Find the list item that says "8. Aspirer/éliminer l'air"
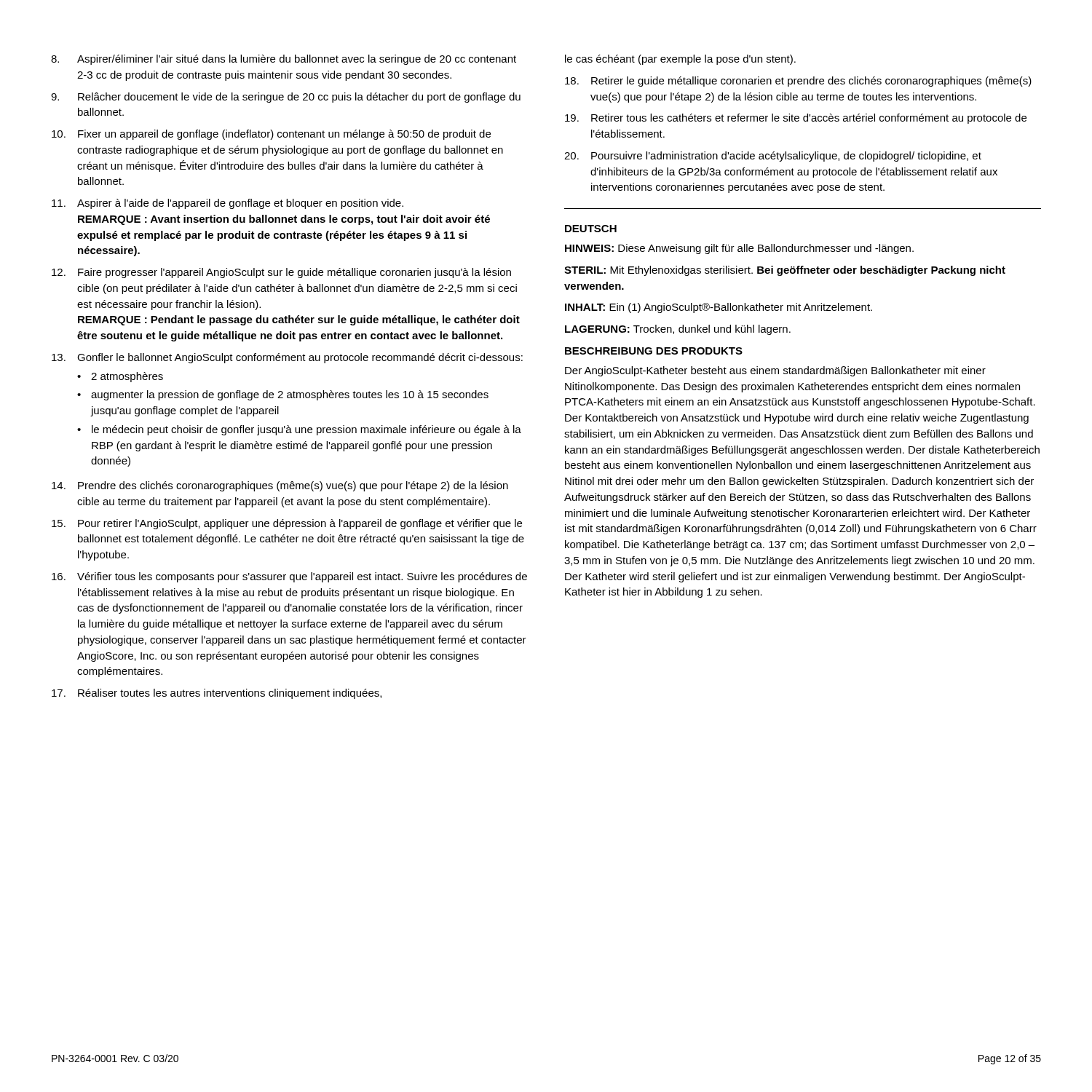The image size is (1092, 1092). click(289, 67)
